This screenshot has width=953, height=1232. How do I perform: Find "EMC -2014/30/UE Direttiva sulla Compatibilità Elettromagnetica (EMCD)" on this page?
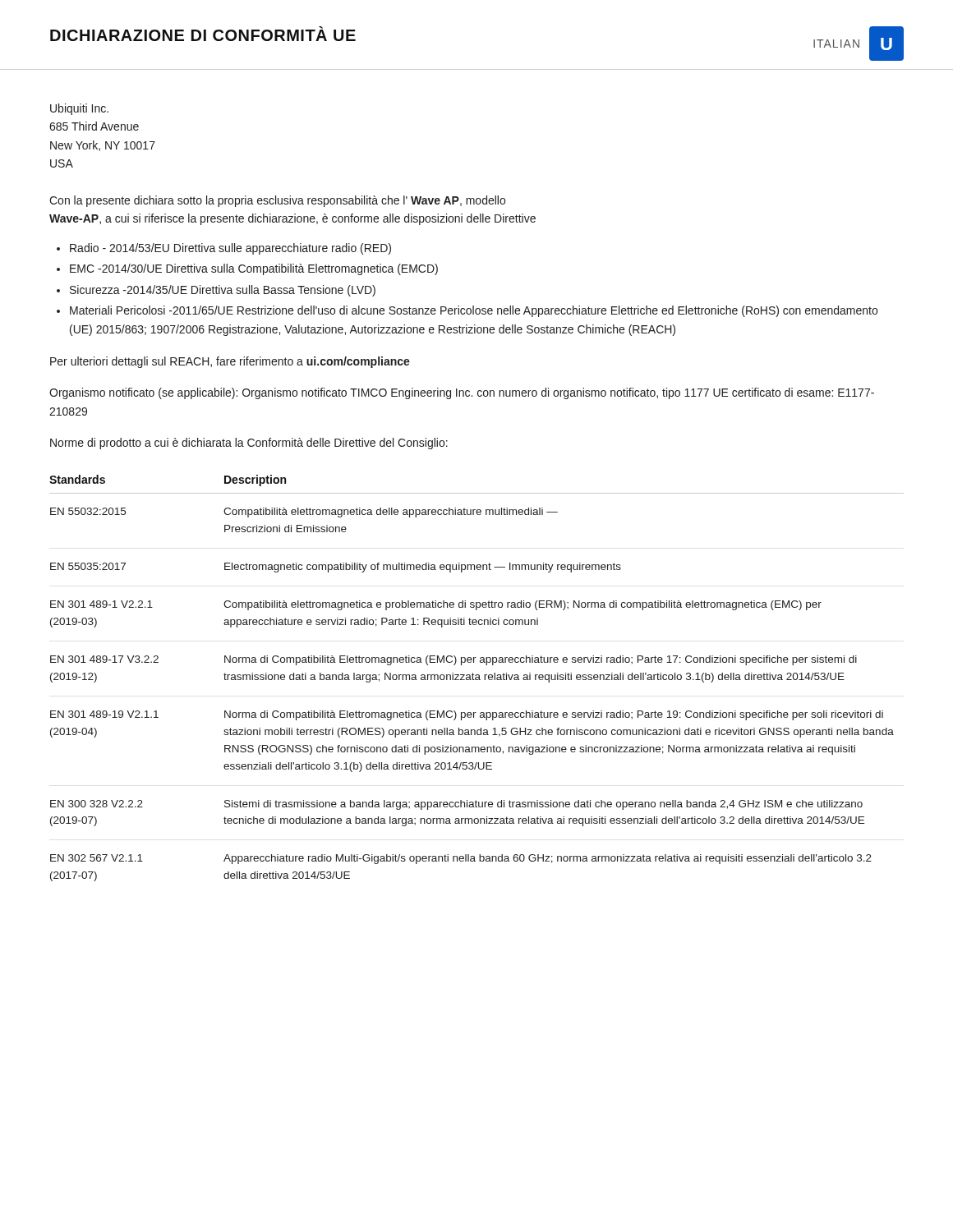pyautogui.click(x=254, y=269)
